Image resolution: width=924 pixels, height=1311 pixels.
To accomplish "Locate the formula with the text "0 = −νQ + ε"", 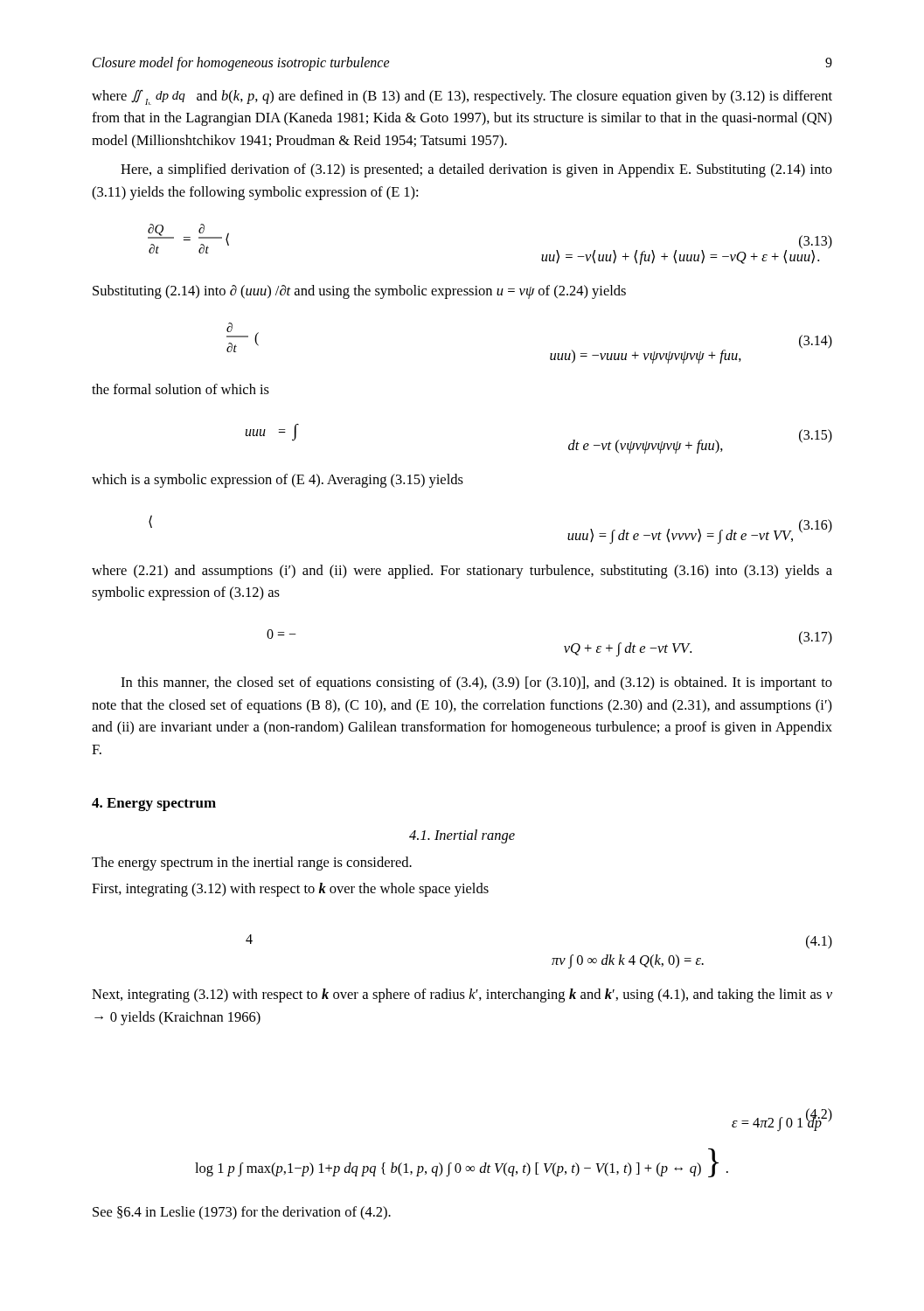I will pyautogui.click(x=281, y=635).
